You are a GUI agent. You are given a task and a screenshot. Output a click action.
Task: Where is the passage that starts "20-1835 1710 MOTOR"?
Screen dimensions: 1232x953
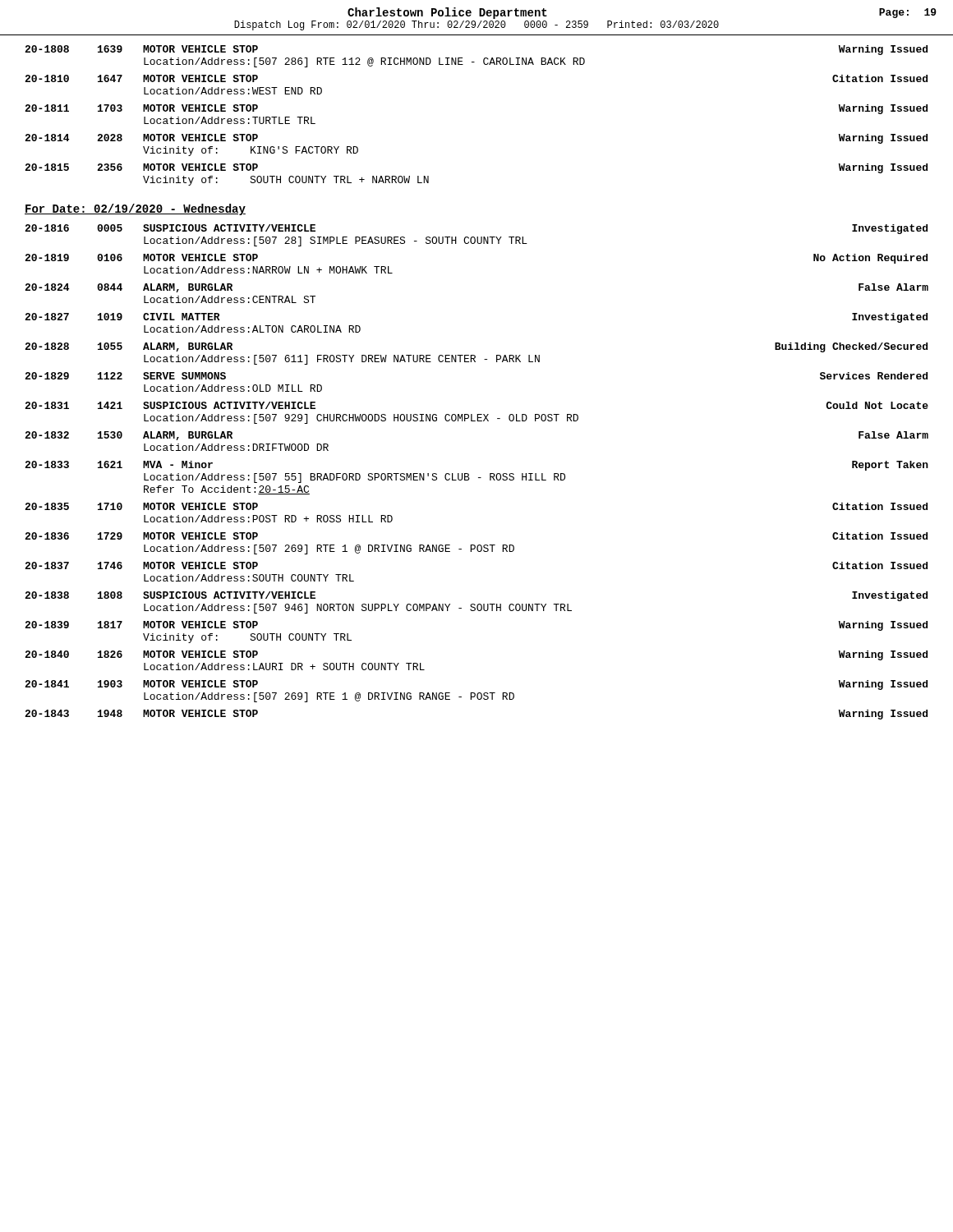coord(47,506)
